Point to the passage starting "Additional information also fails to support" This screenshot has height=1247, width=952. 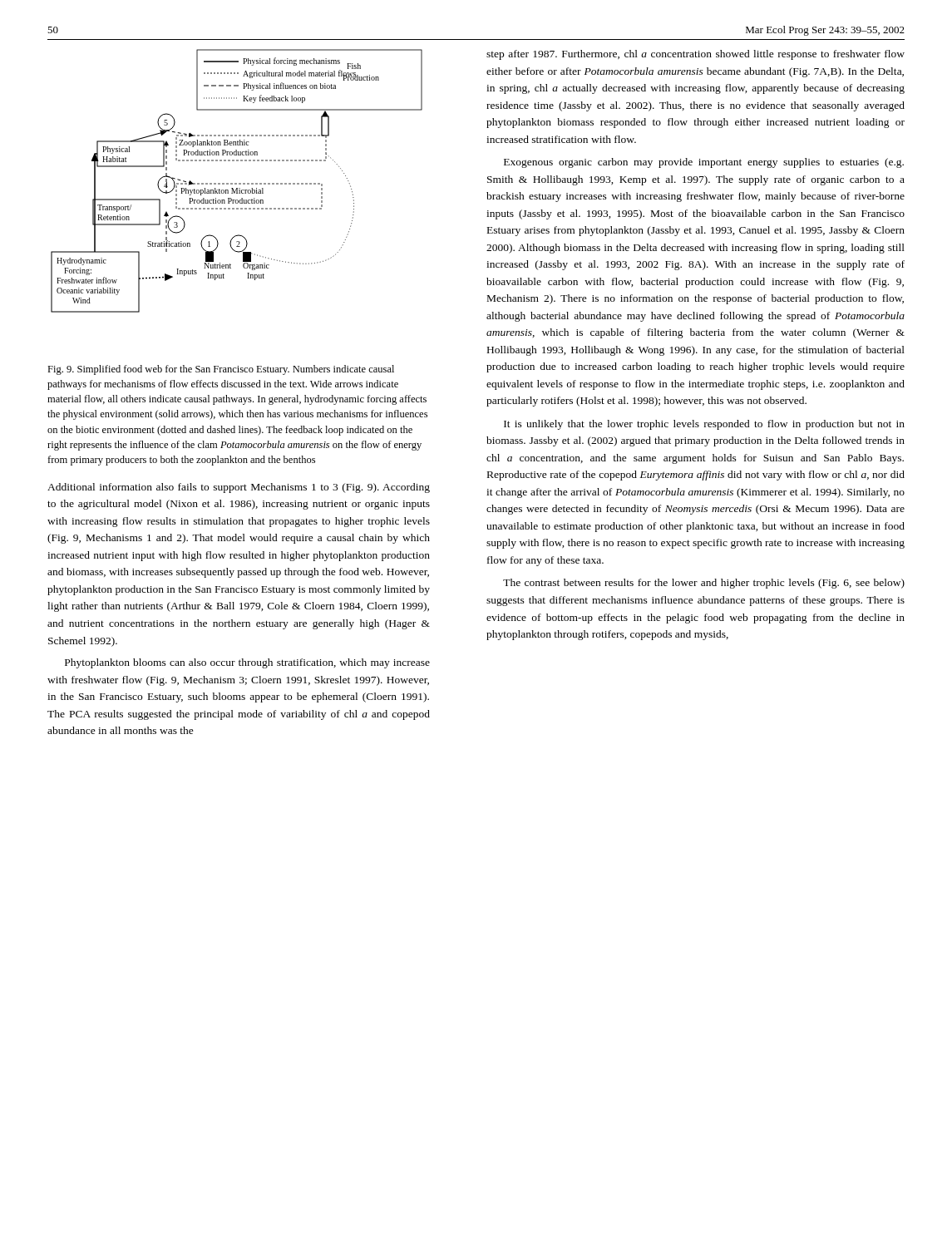click(239, 564)
